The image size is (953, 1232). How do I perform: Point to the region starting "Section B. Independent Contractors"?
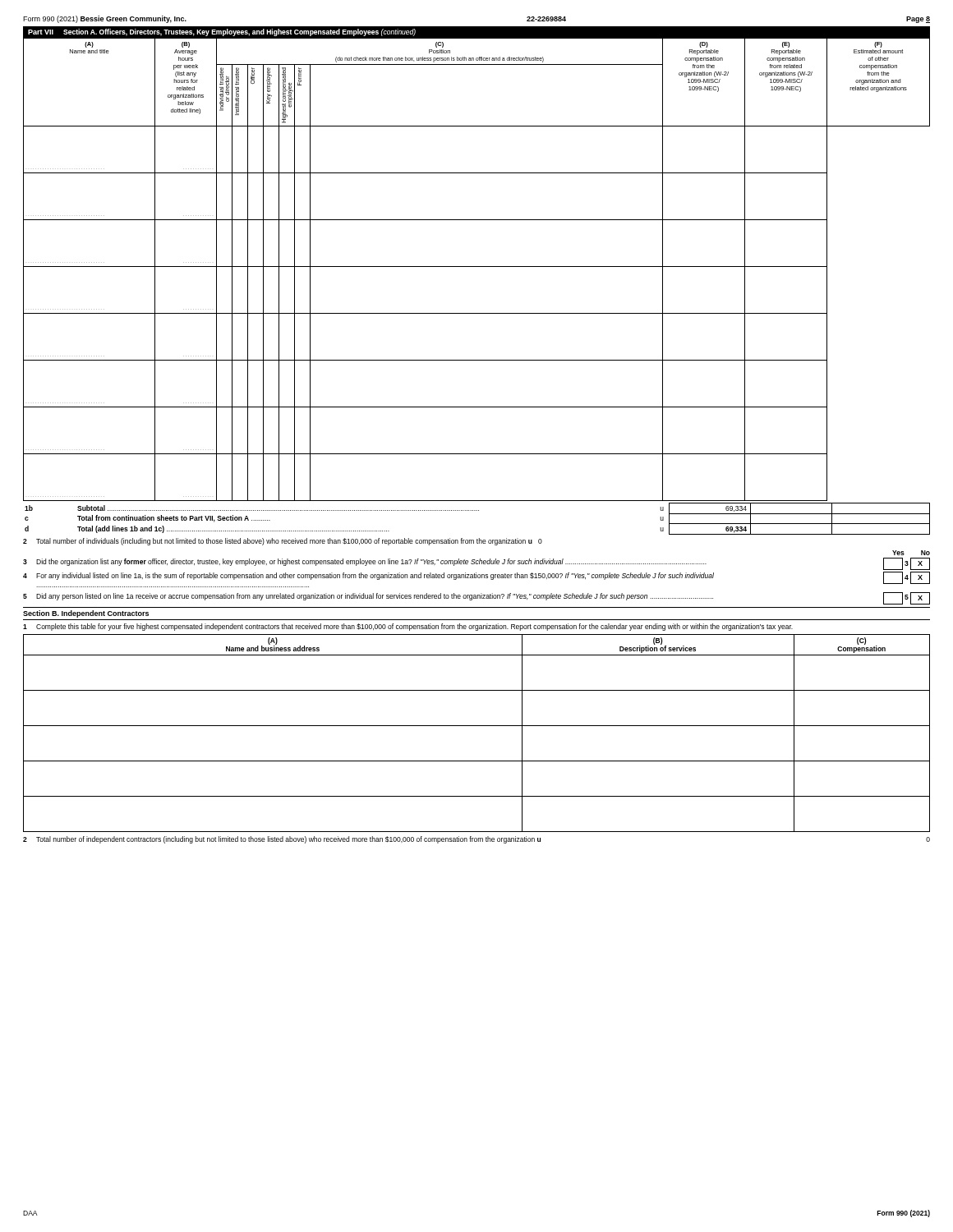pyautogui.click(x=86, y=613)
